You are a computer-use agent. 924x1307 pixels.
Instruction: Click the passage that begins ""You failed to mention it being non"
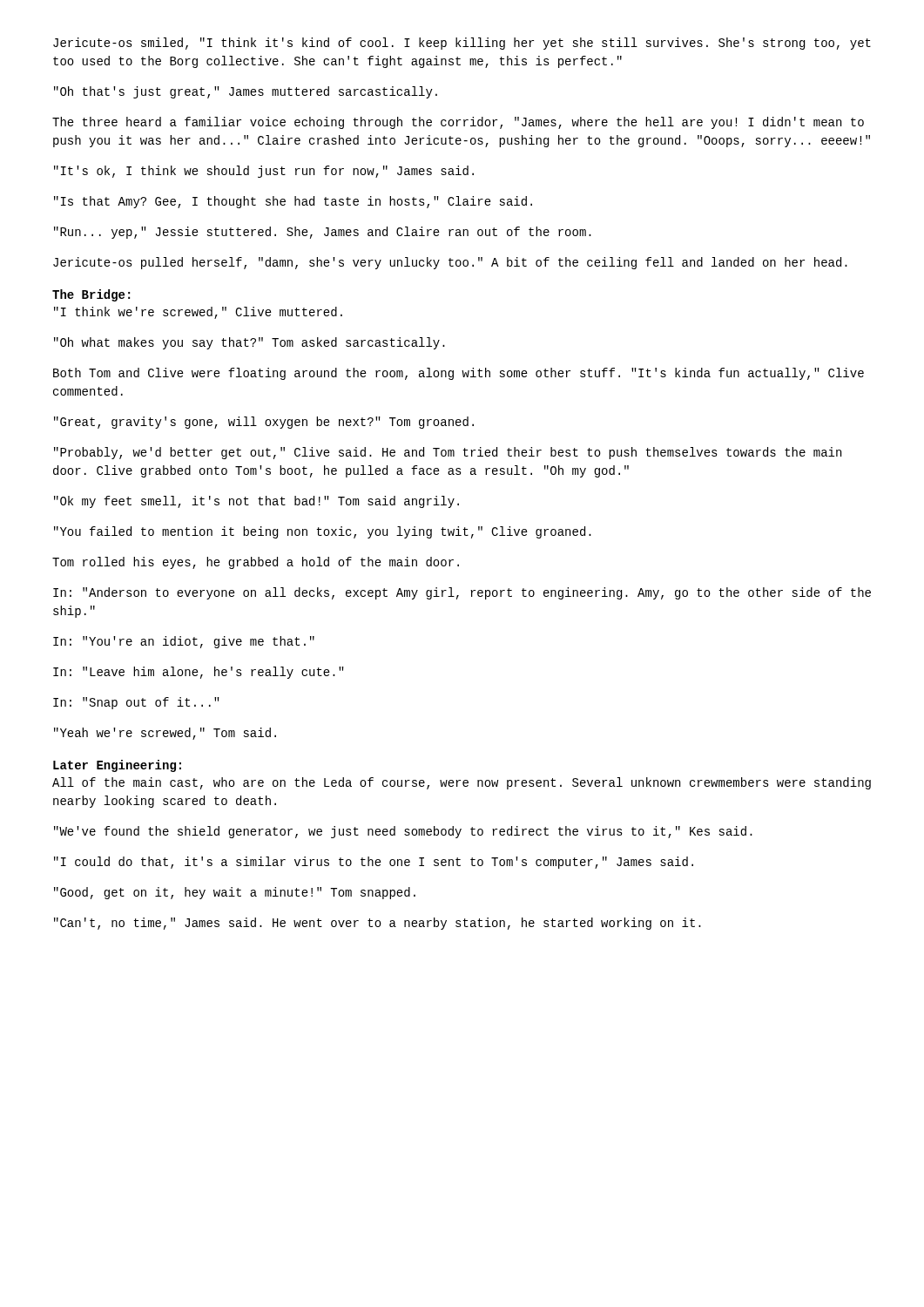pos(323,532)
